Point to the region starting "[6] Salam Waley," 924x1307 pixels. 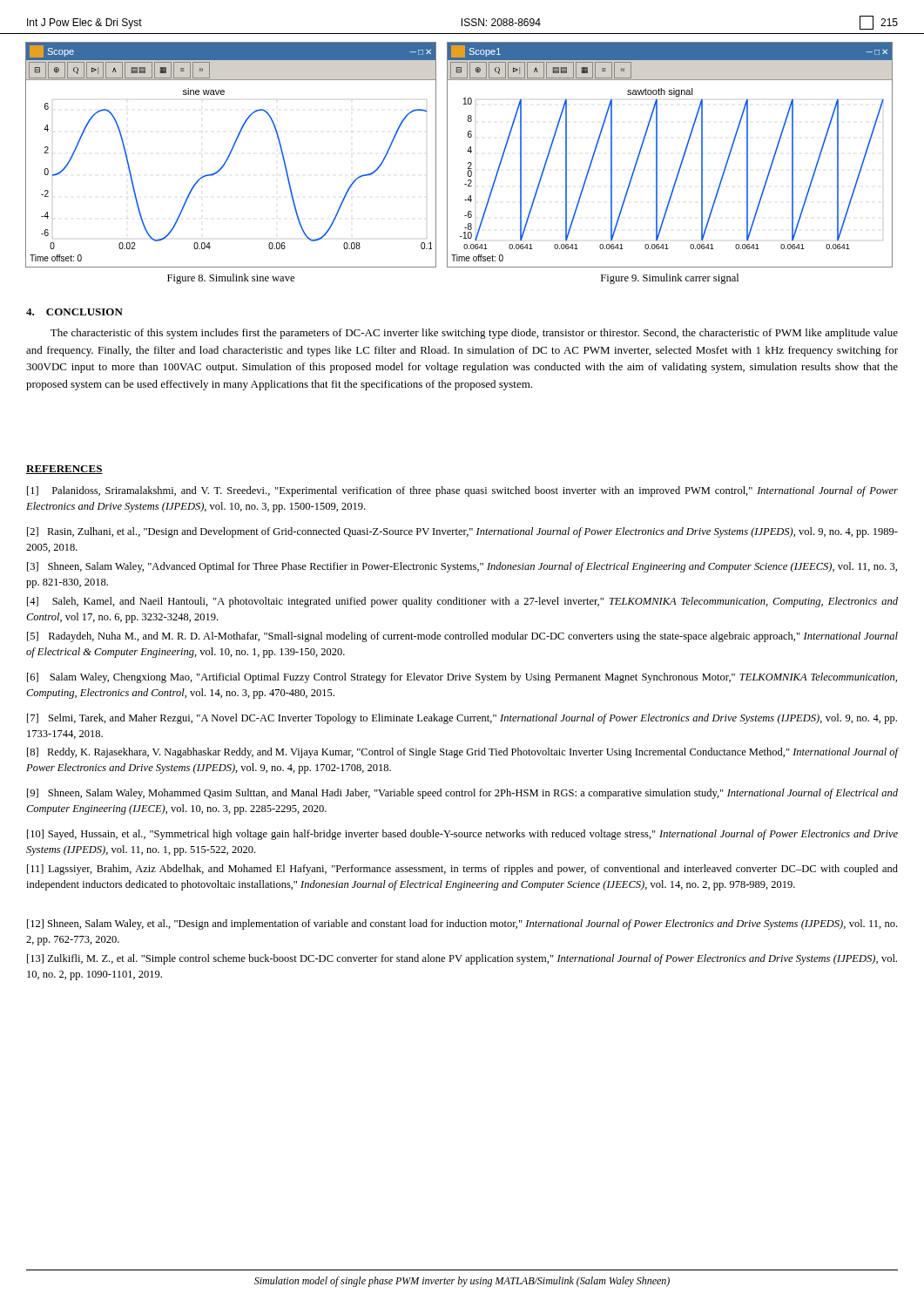[462, 685]
